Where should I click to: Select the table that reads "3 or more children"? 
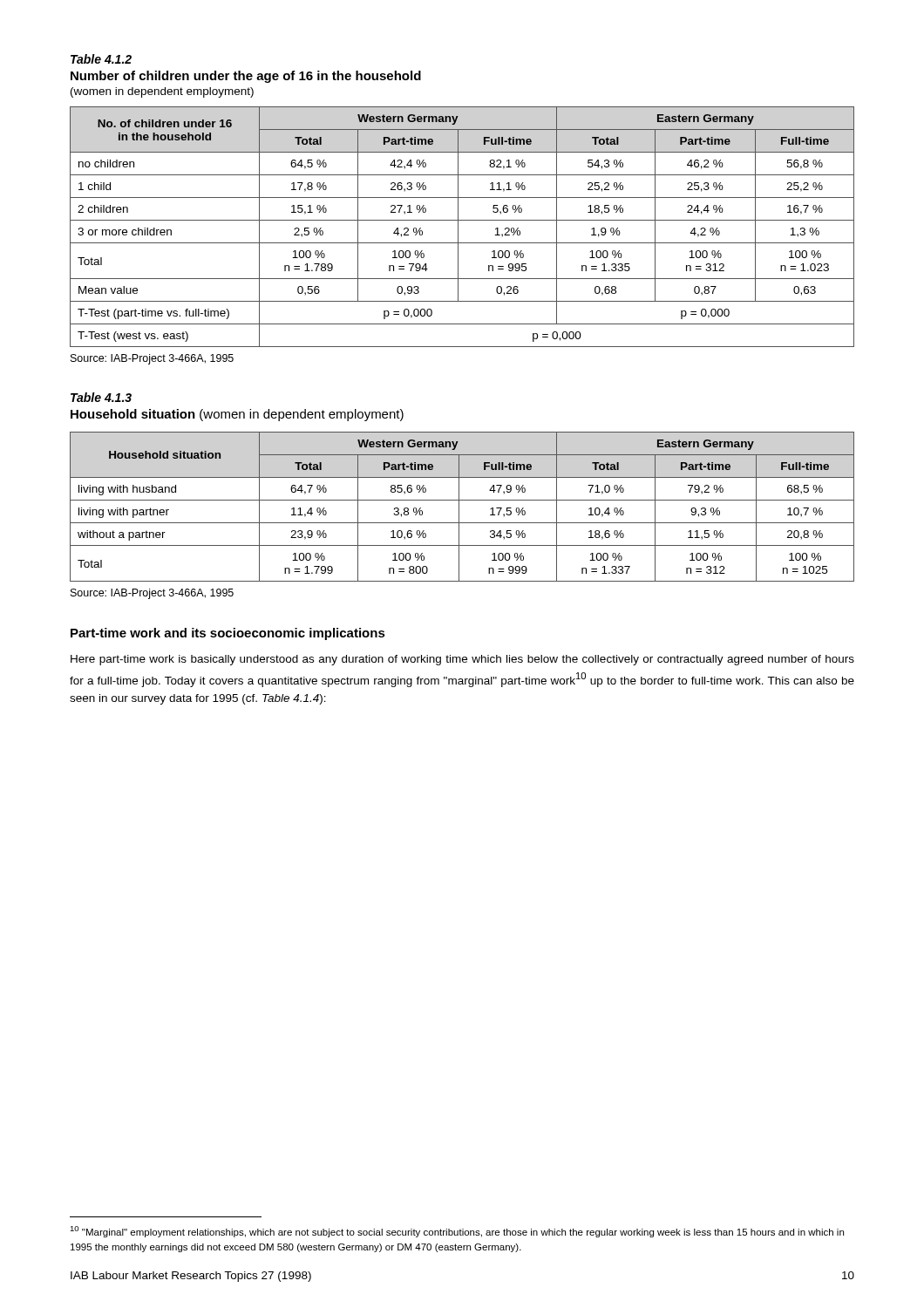point(462,227)
